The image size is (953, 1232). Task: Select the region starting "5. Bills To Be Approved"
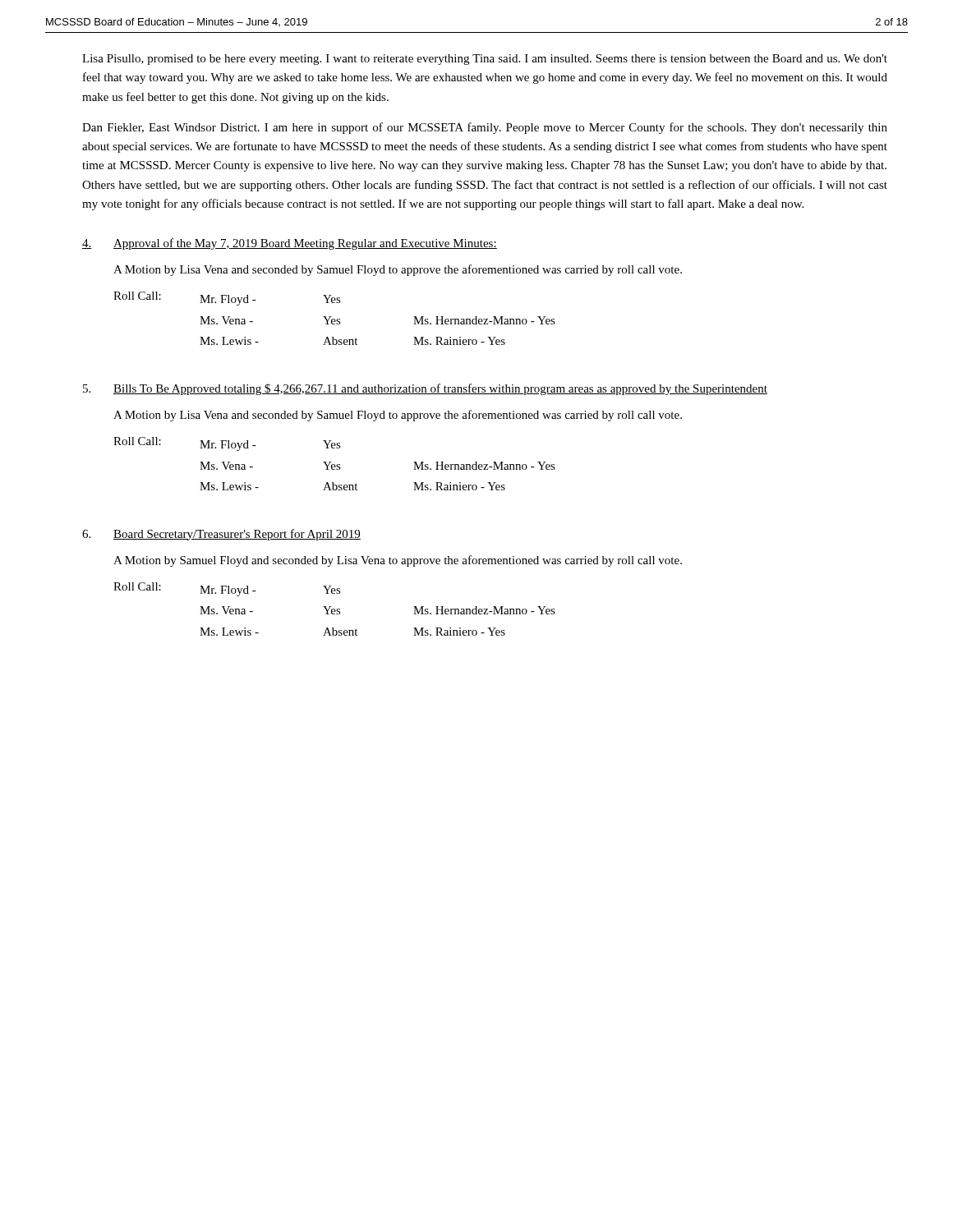click(x=425, y=389)
